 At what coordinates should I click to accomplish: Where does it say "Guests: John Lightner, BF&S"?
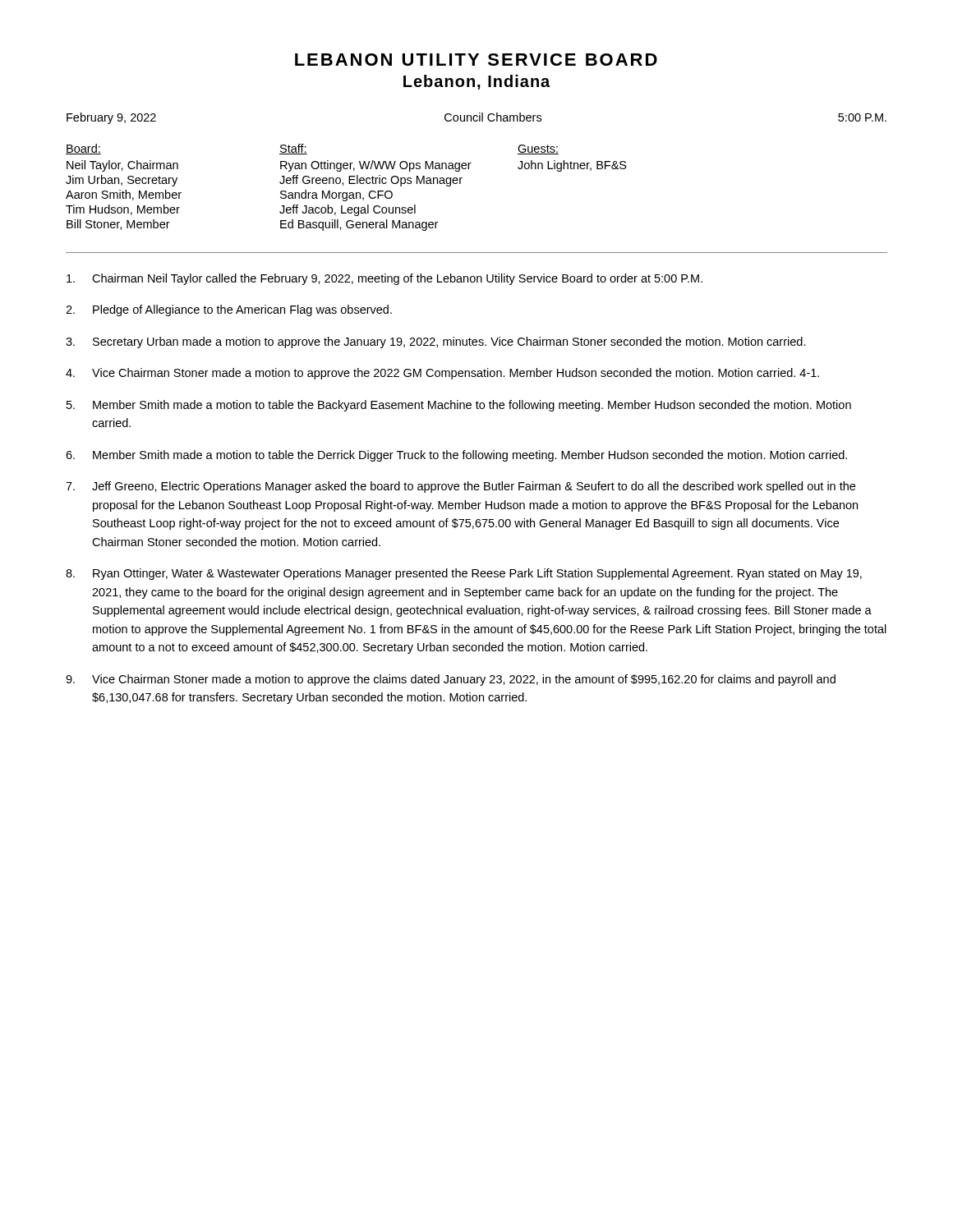600,157
